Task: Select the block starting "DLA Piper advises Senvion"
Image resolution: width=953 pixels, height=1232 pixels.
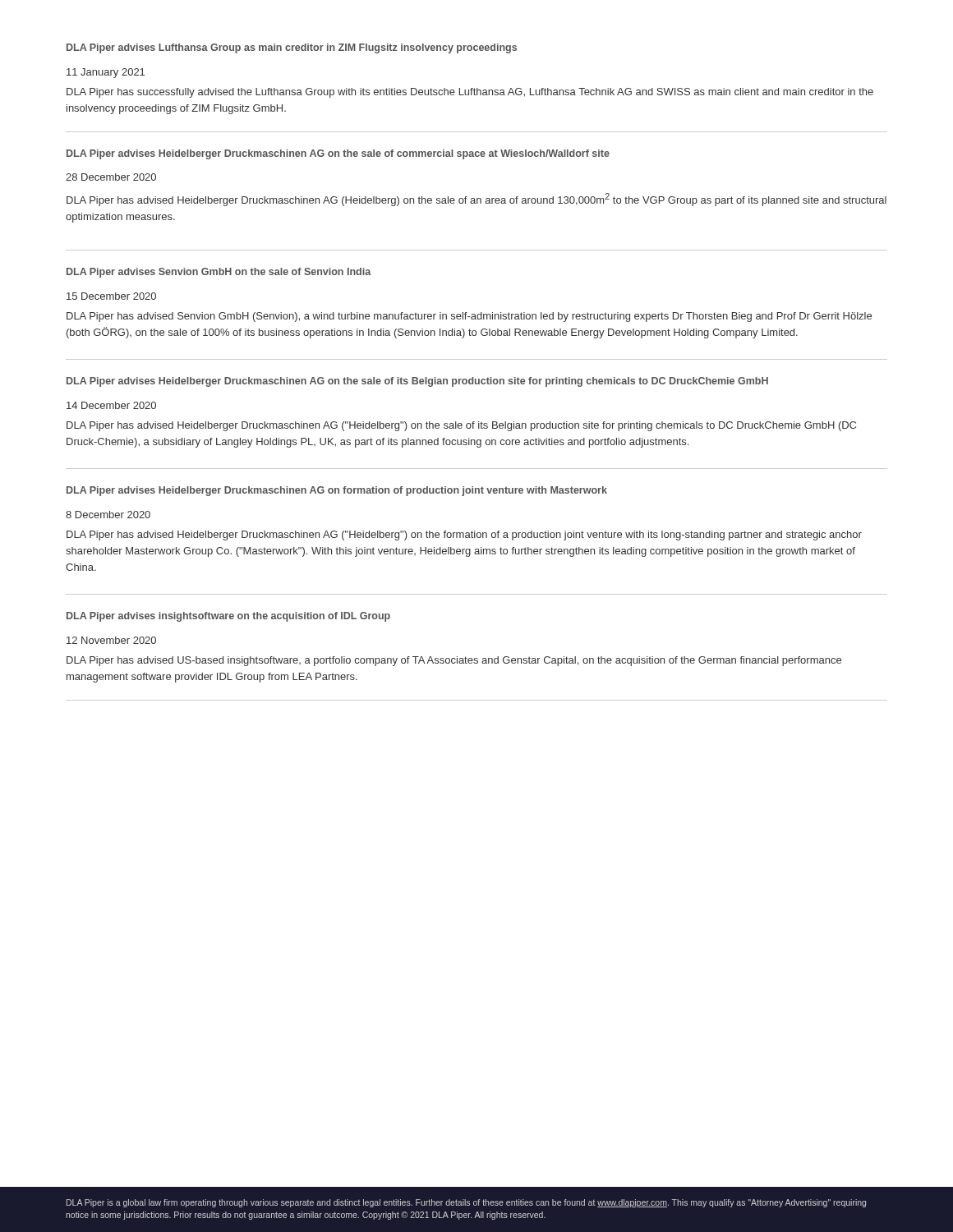Action: pyautogui.click(x=218, y=272)
